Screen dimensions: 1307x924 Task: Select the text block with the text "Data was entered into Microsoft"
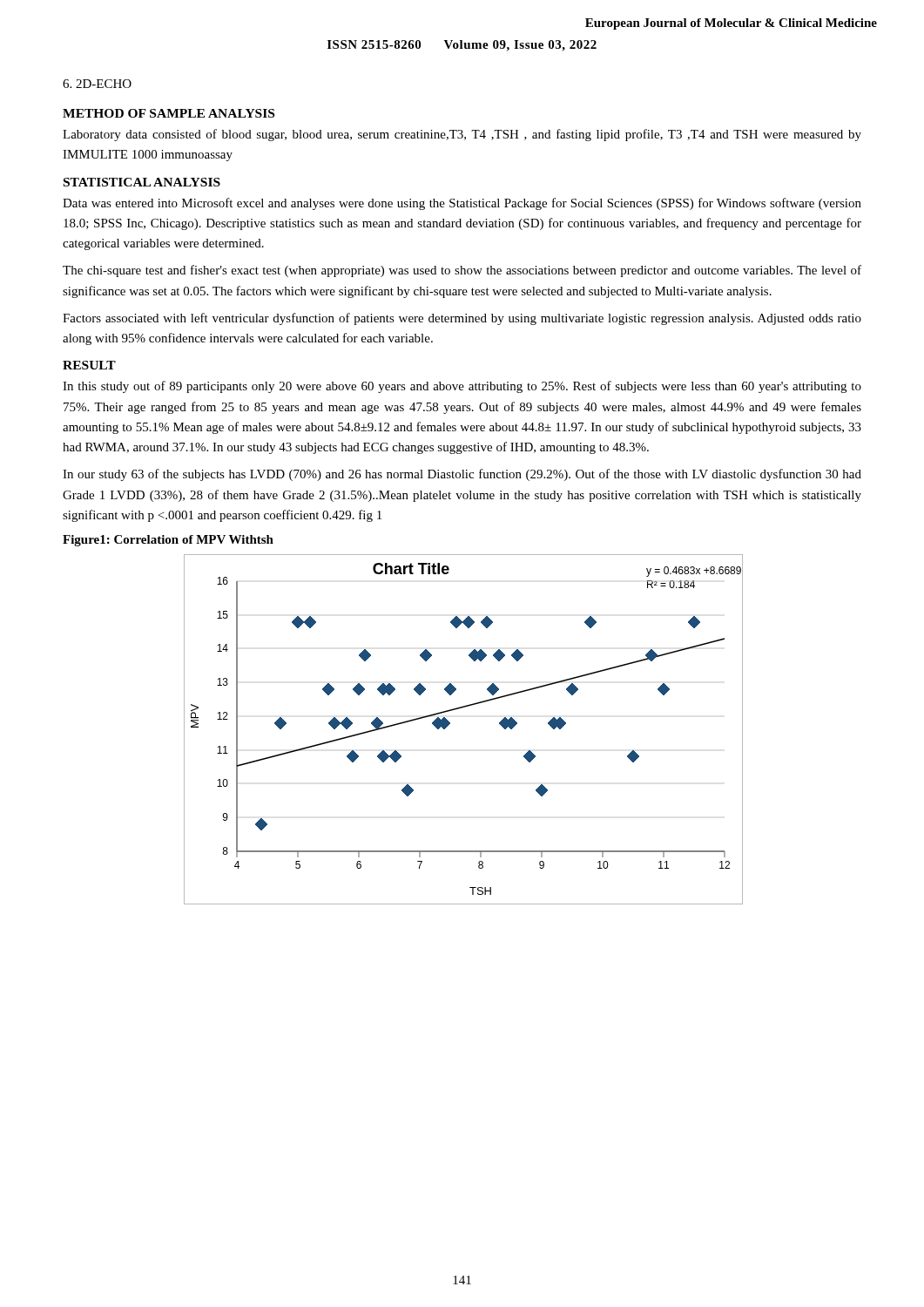coord(462,223)
